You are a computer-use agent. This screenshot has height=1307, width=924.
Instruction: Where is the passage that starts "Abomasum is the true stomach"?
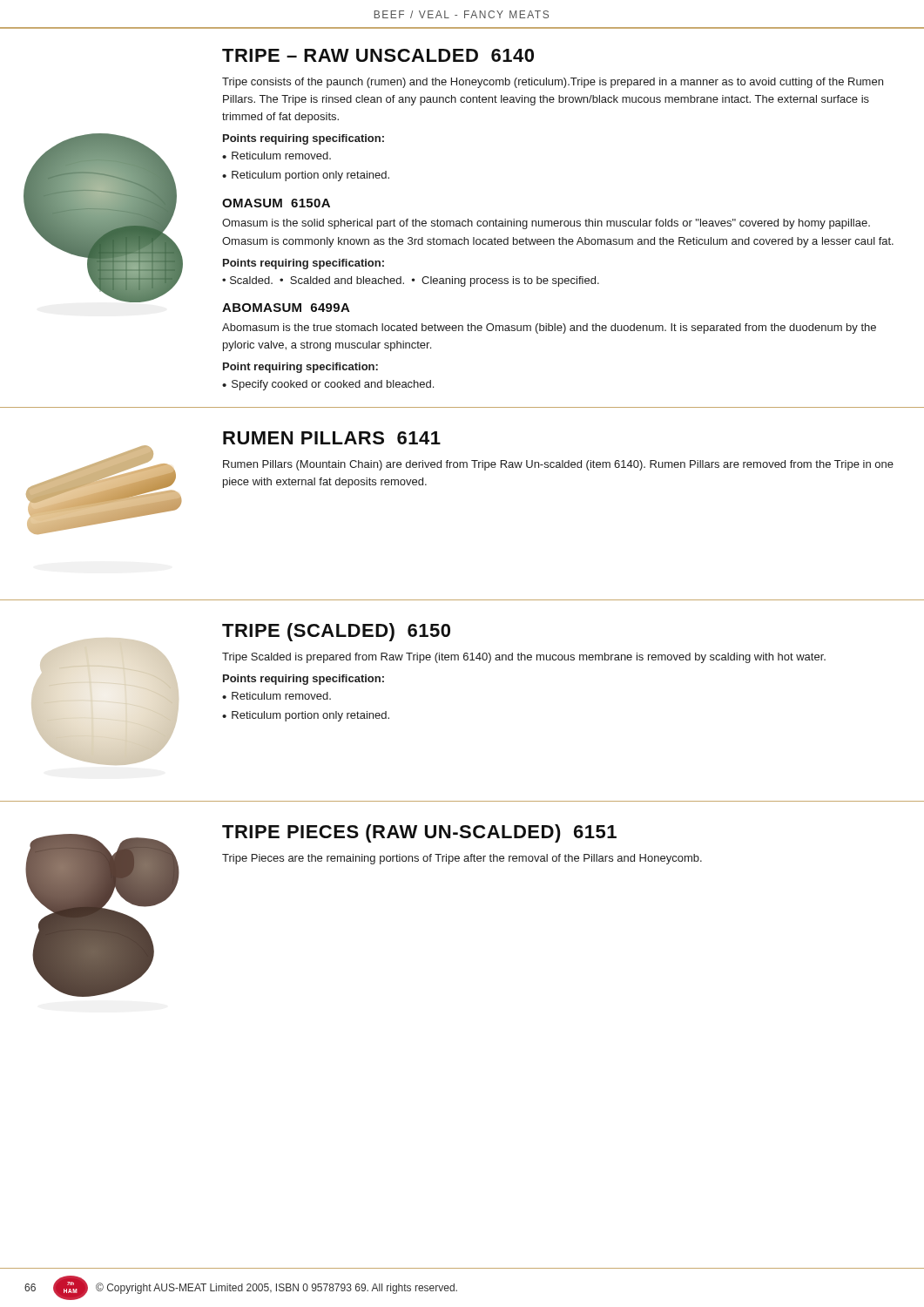[549, 336]
